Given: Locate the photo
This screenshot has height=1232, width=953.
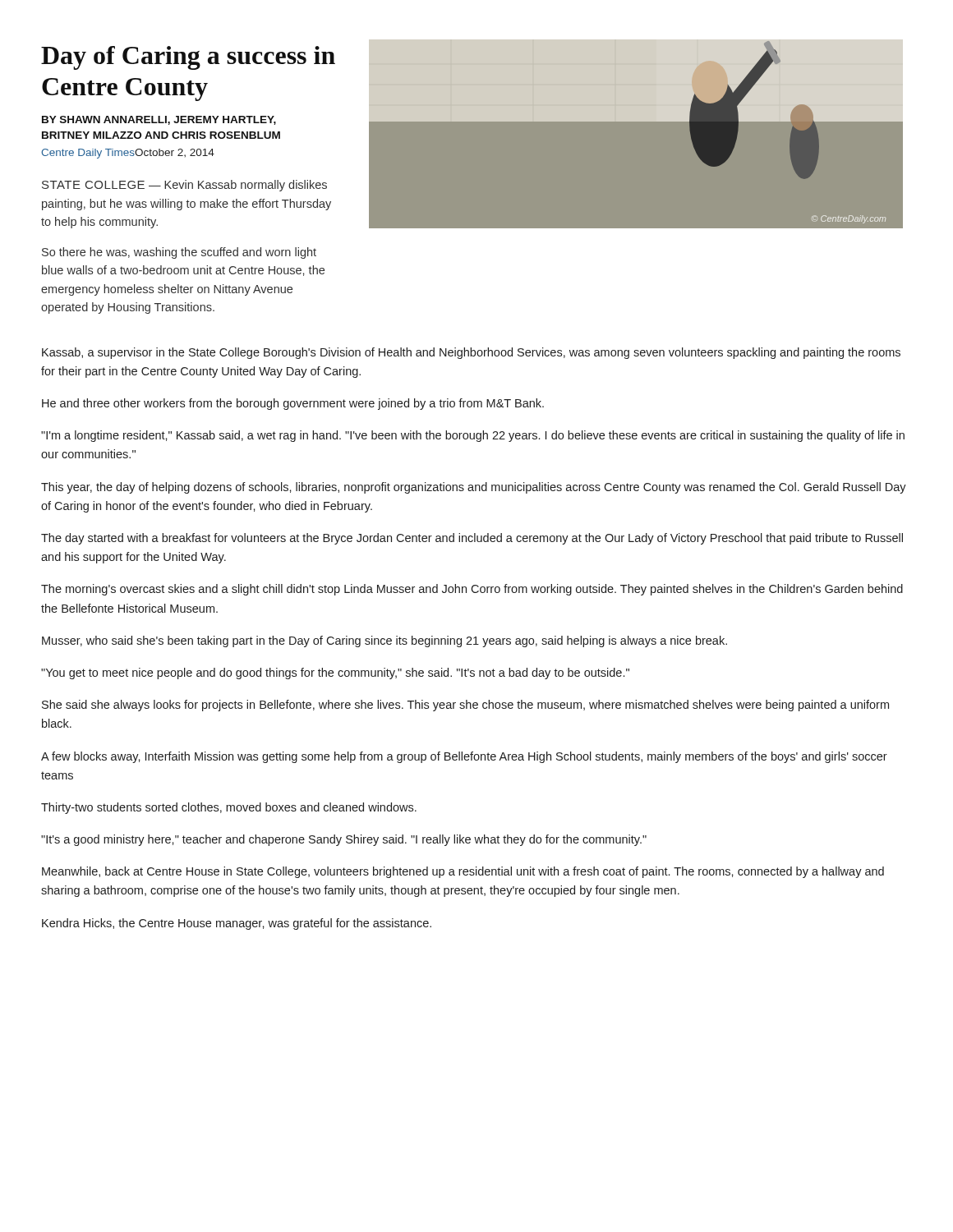Looking at the screenshot, I should tap(636, 134).
